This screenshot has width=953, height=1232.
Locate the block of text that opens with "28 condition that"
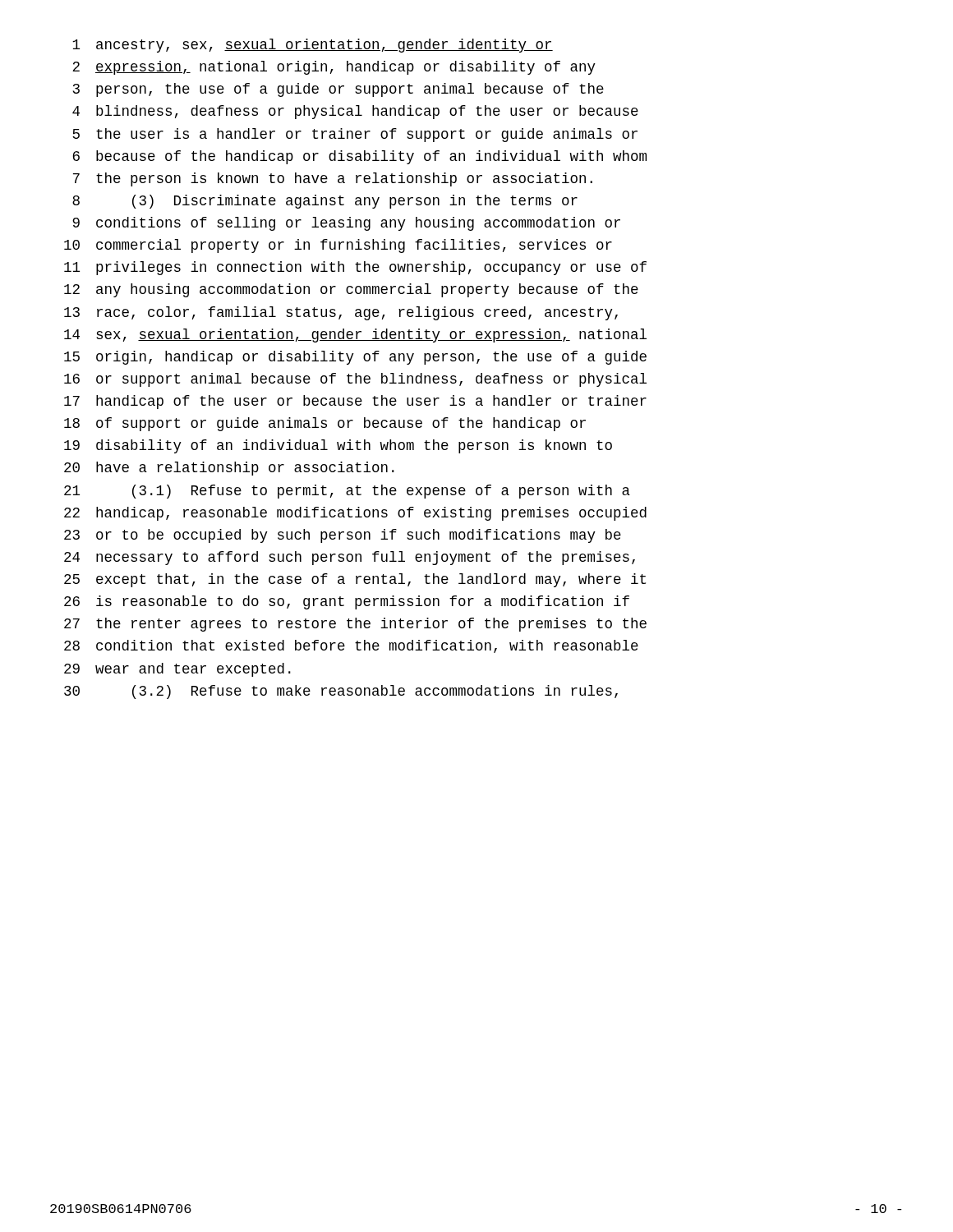(476, 647)
